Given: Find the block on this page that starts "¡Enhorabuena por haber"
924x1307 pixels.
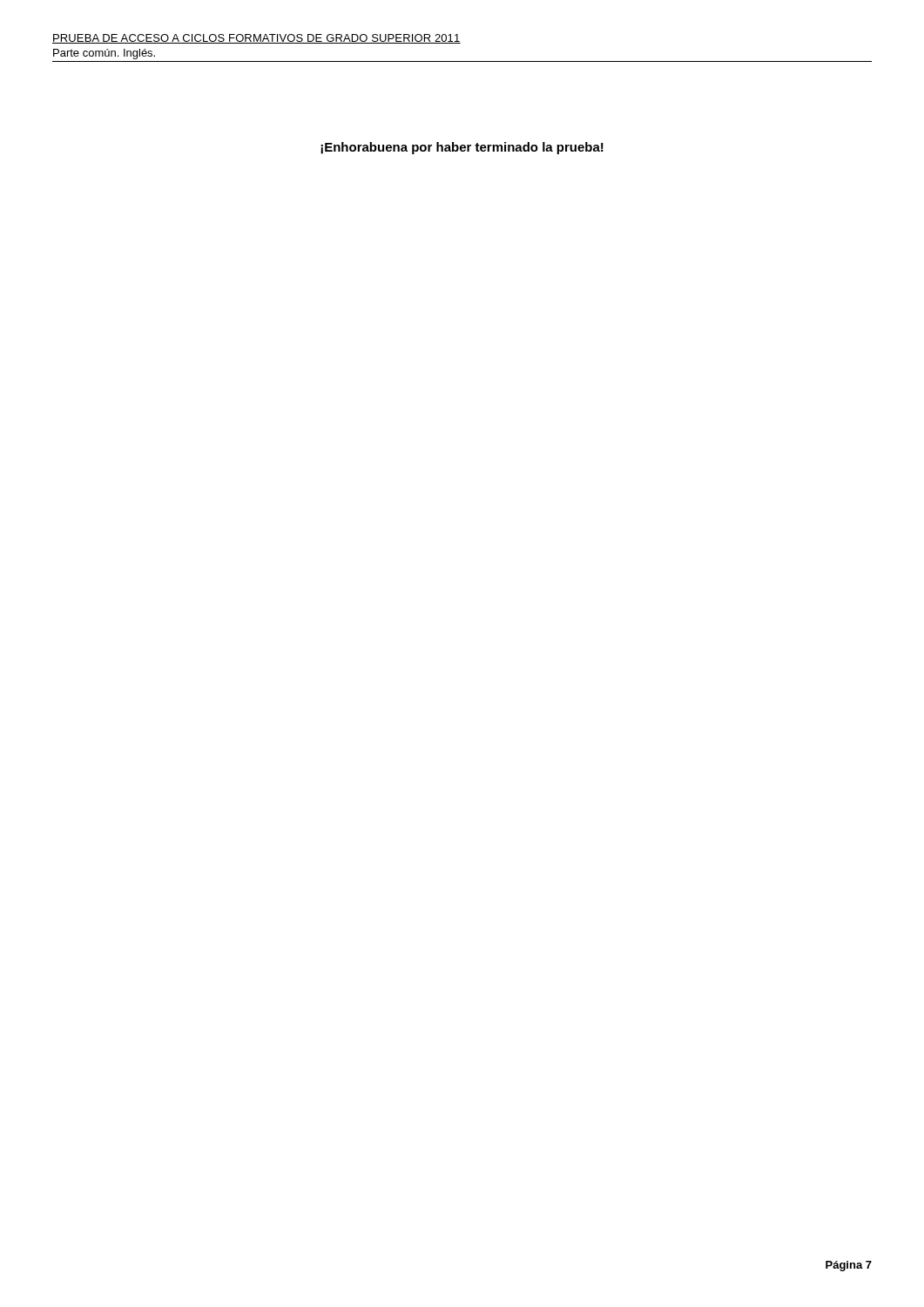Looking at the screenshot, I should coord(462,147).
